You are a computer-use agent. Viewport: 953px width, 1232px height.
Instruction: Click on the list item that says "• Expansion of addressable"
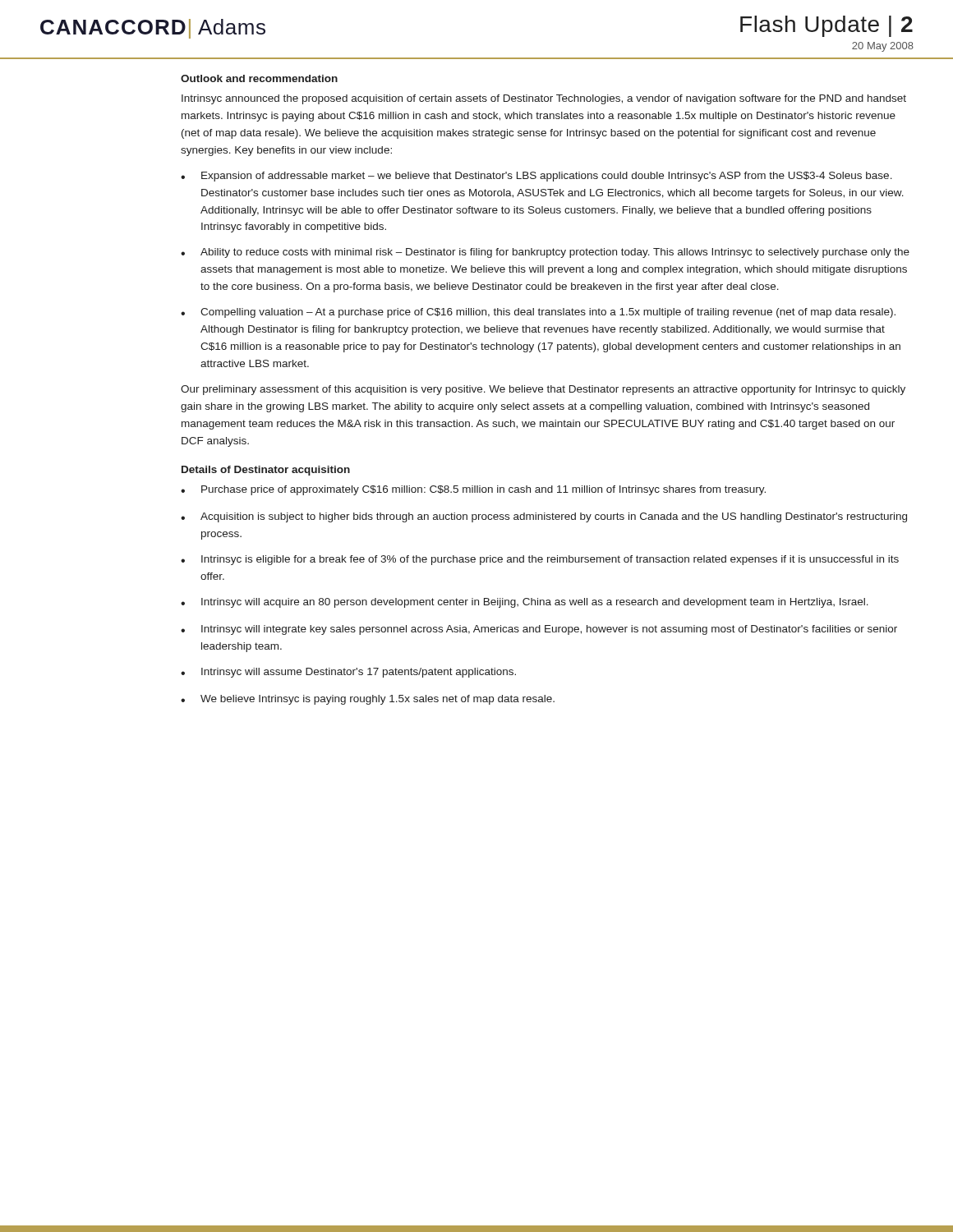click(x=547, y=202)
